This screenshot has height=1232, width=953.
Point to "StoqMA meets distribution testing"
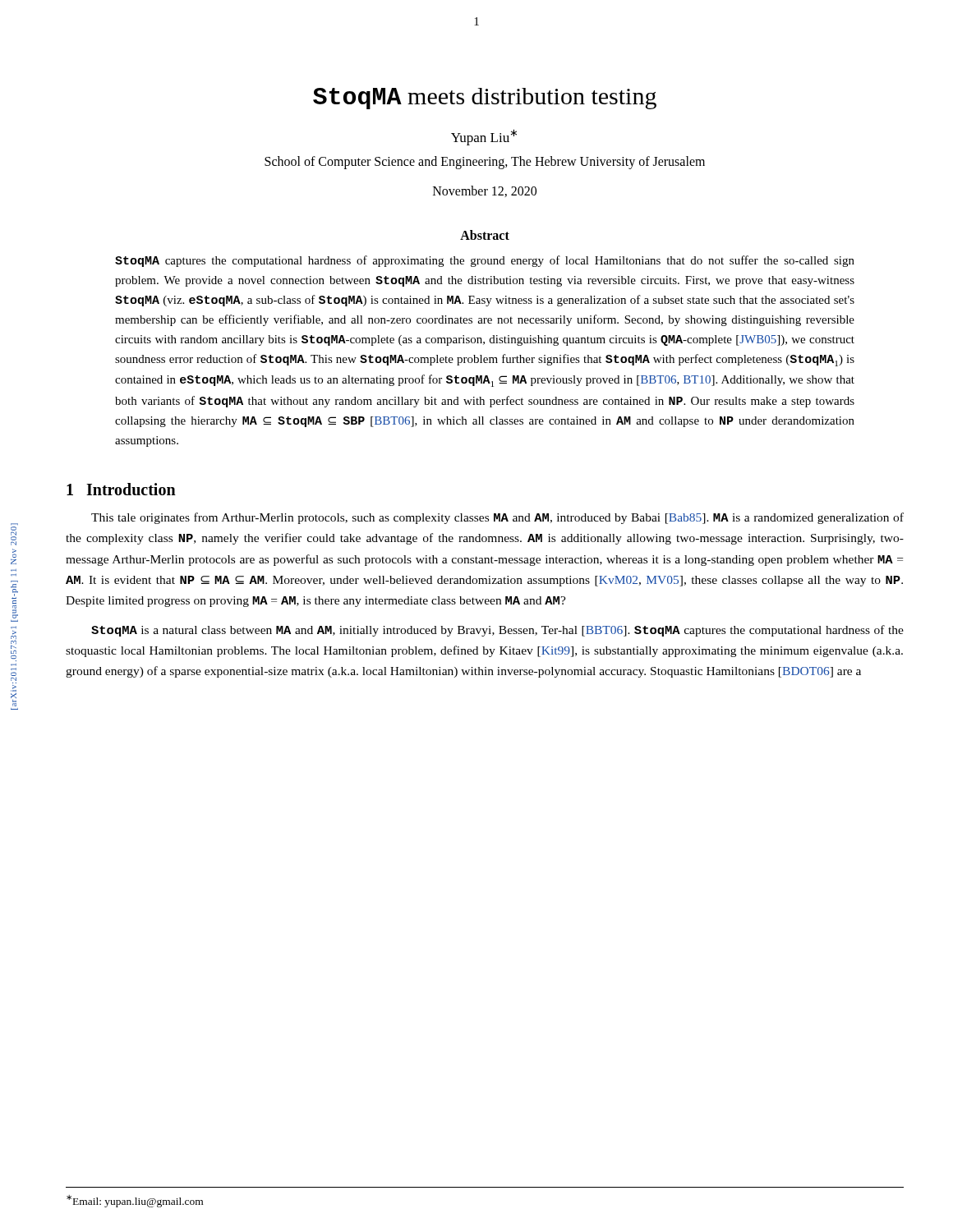485,97
